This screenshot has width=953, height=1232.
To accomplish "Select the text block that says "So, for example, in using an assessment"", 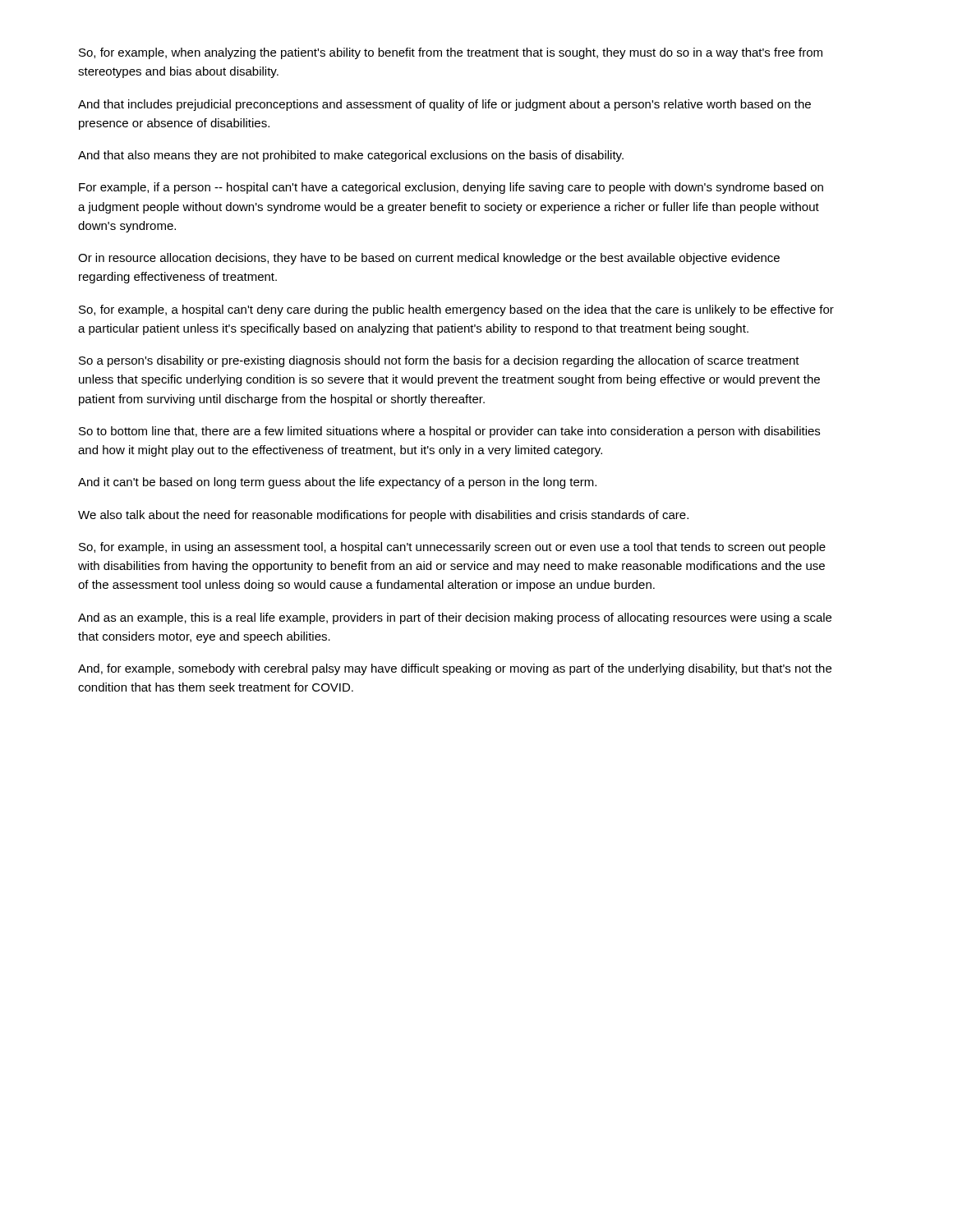I will 452,565.
